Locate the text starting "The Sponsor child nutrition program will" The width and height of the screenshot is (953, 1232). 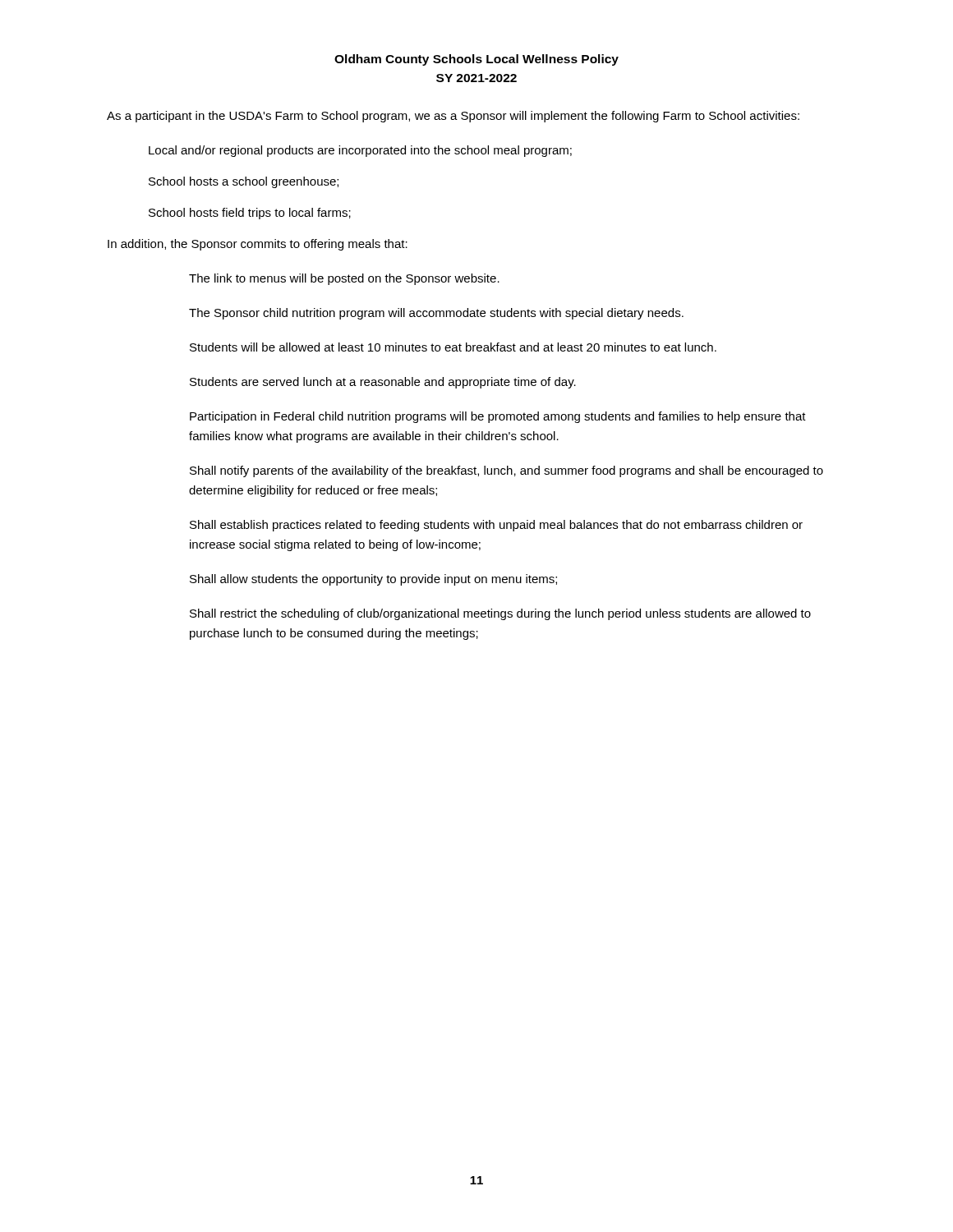437,312
